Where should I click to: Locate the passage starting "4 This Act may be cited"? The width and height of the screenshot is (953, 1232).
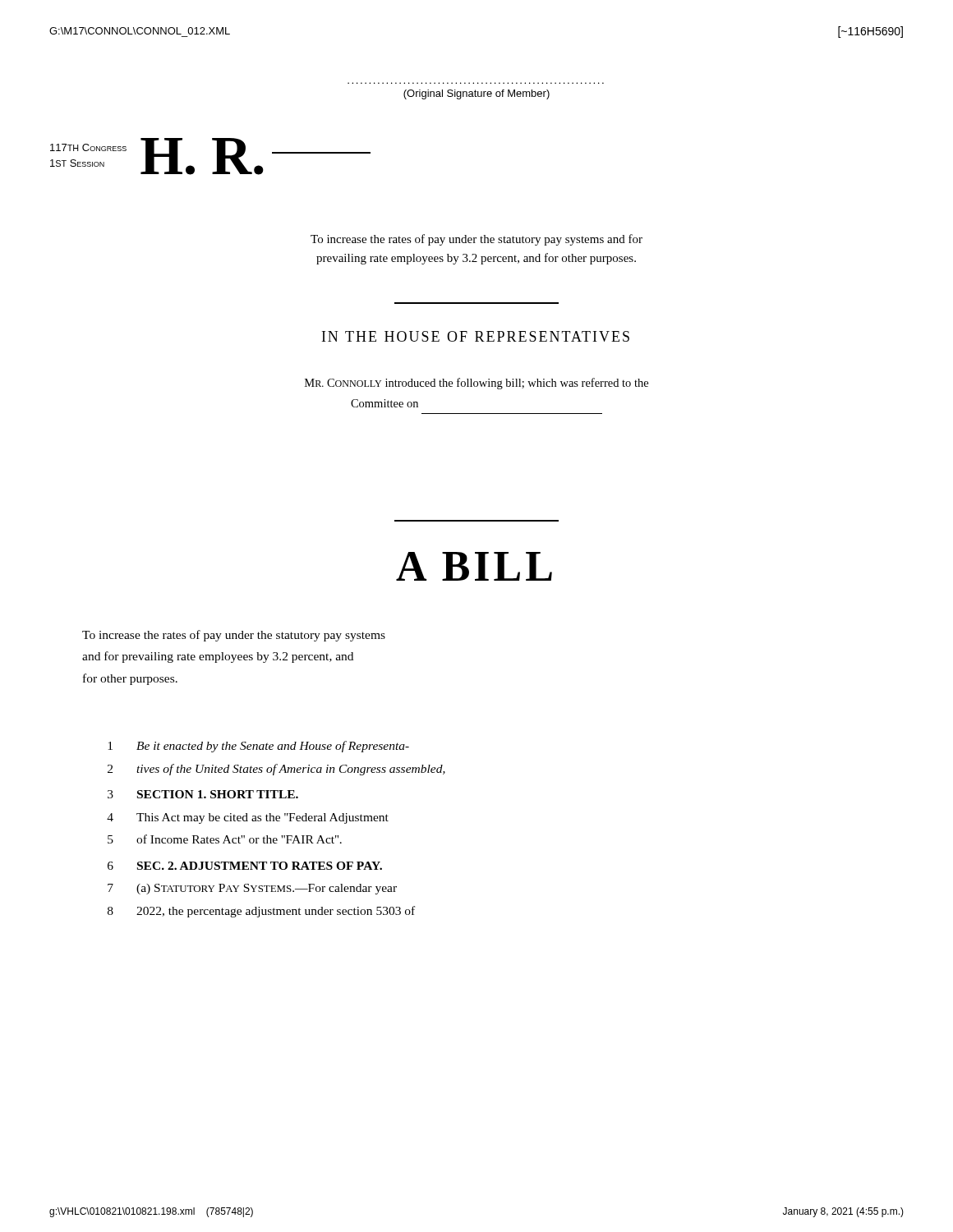248,818
